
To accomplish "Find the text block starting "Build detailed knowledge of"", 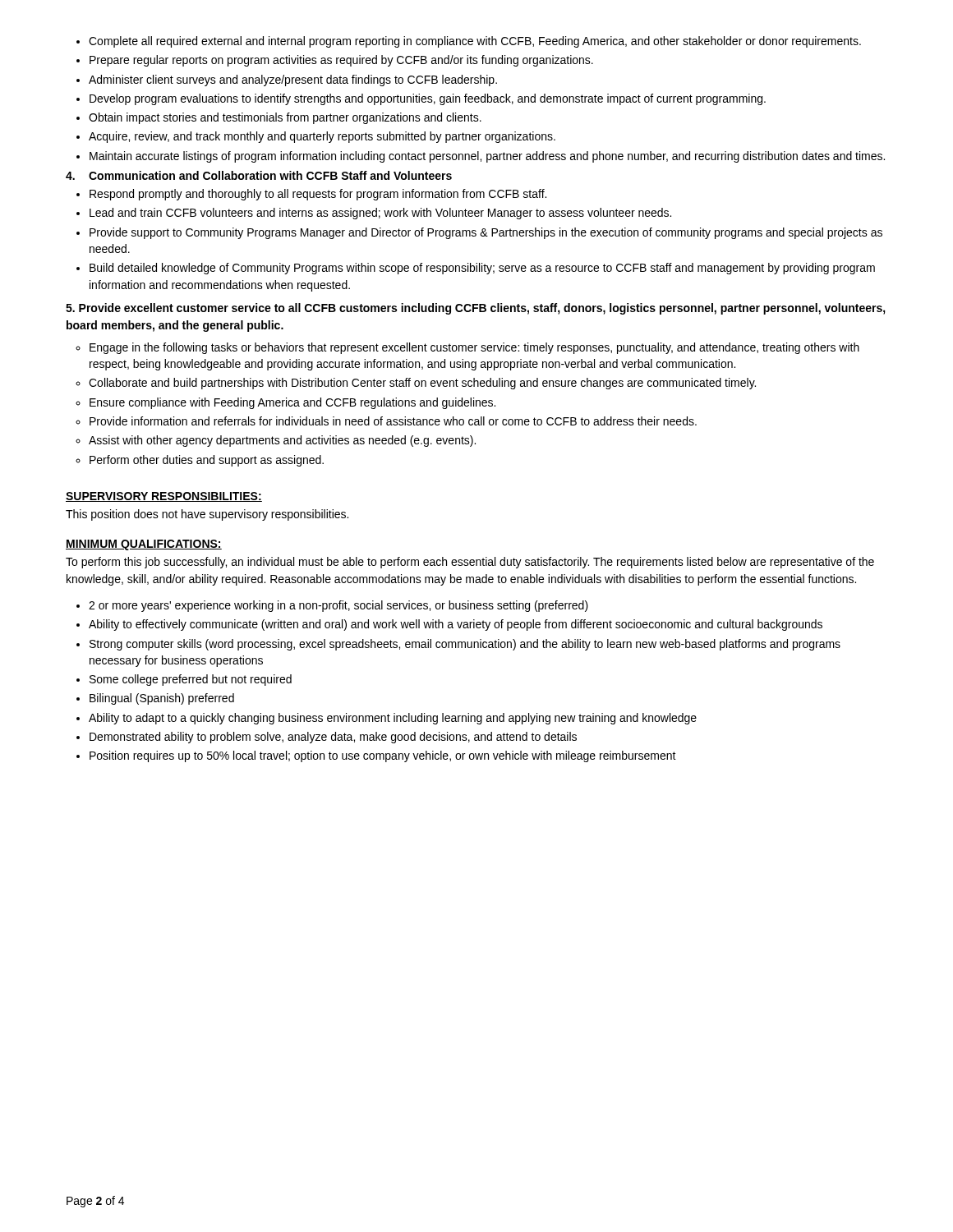I will point(476,276).
